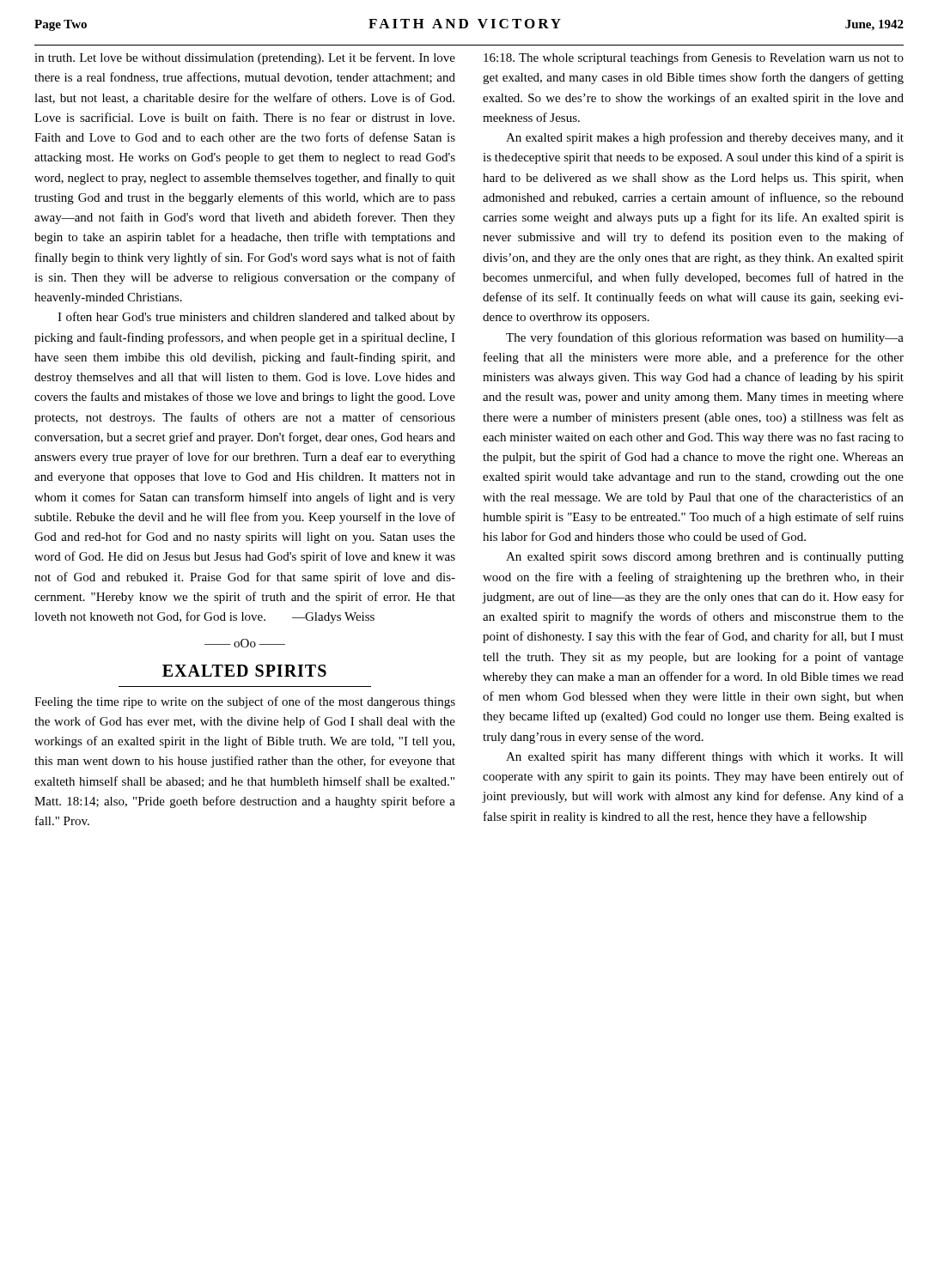Image resolution: width=938 pixels, height=1288 pixels.
Task: Locate the text block containing "I often hear God's true"
Action: 245,467
